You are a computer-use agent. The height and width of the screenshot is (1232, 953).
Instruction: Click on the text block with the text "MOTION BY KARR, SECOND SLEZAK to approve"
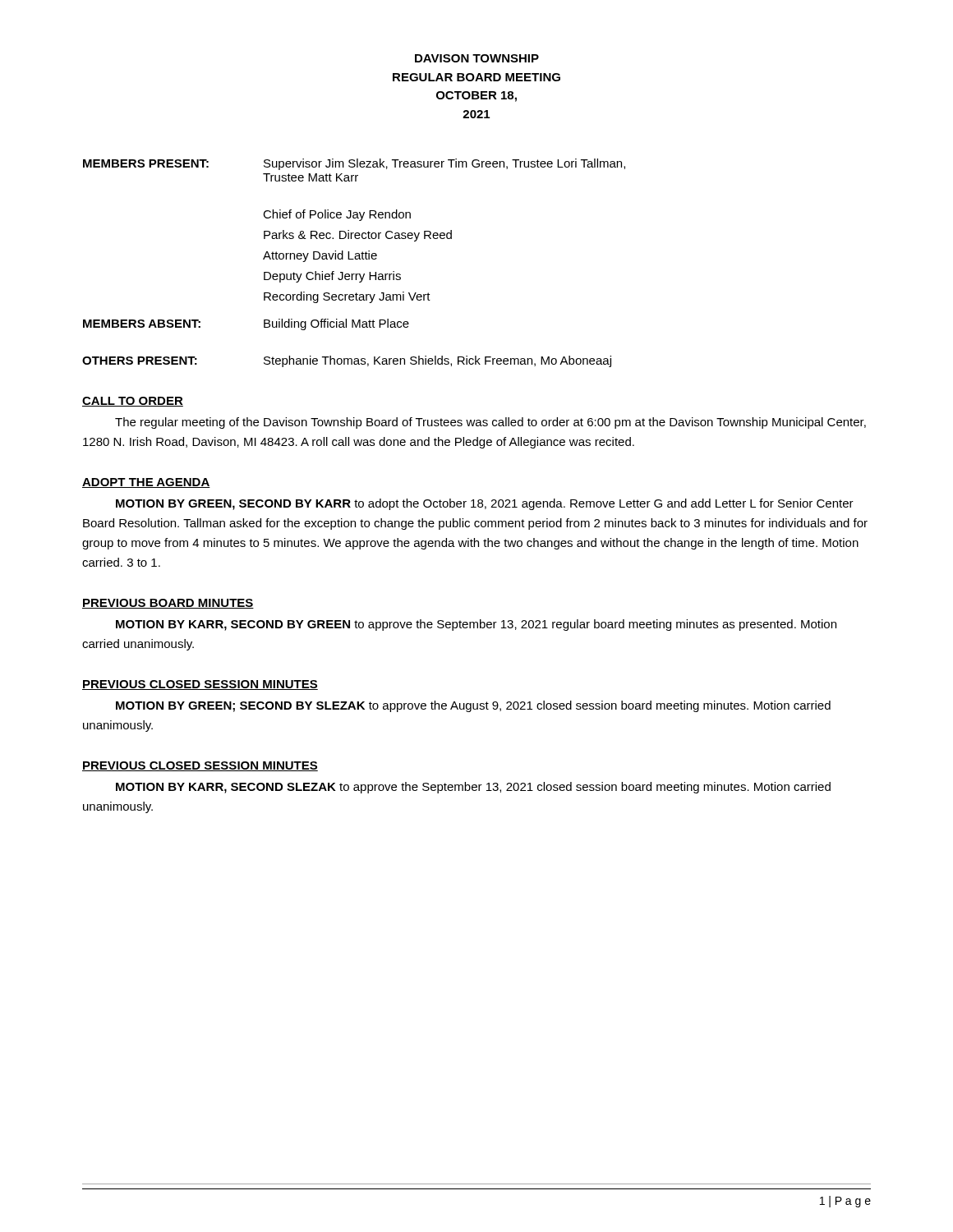pyautogui.click(x=476, y=797)
